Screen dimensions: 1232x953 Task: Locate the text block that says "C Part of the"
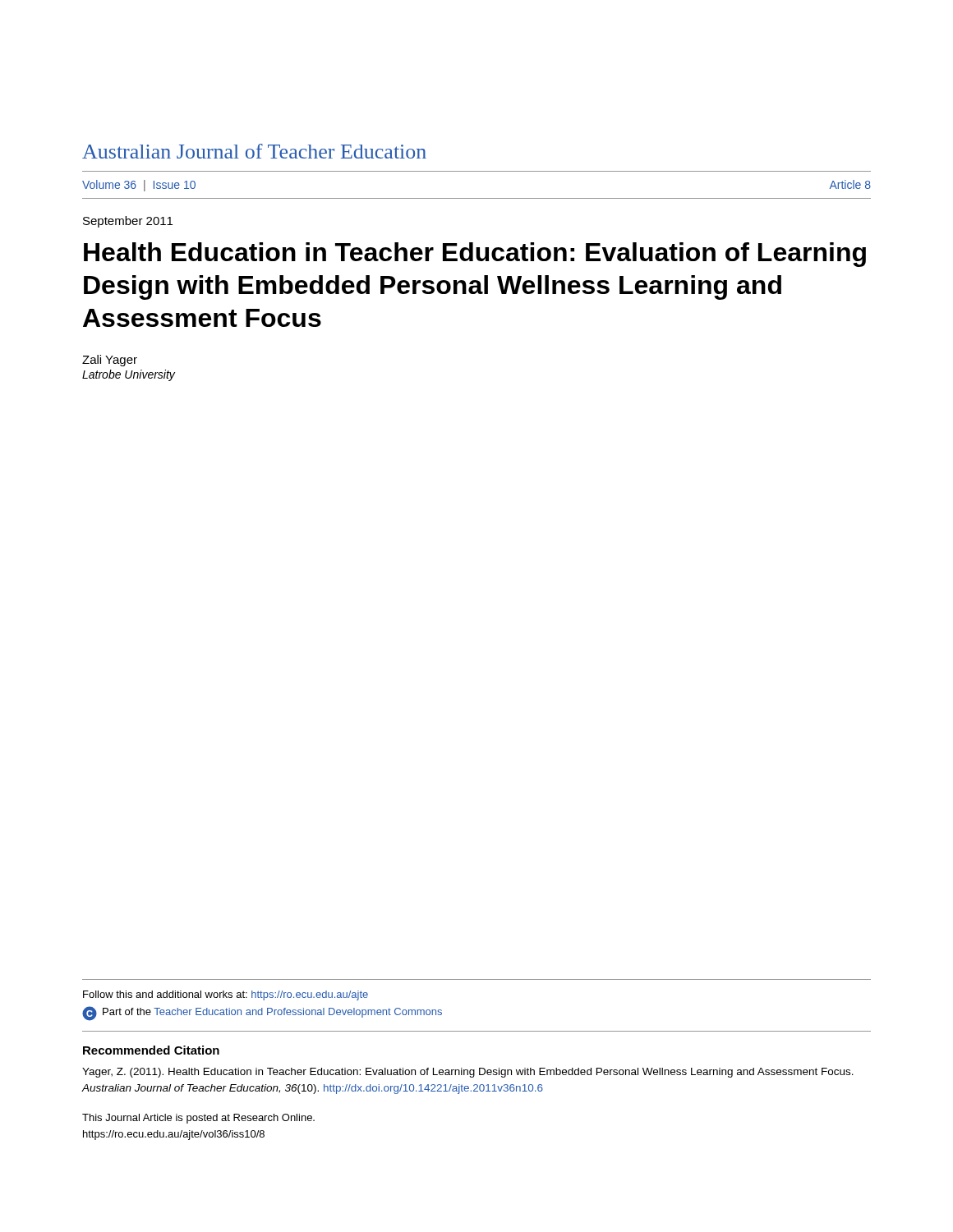pos(262,1013)
